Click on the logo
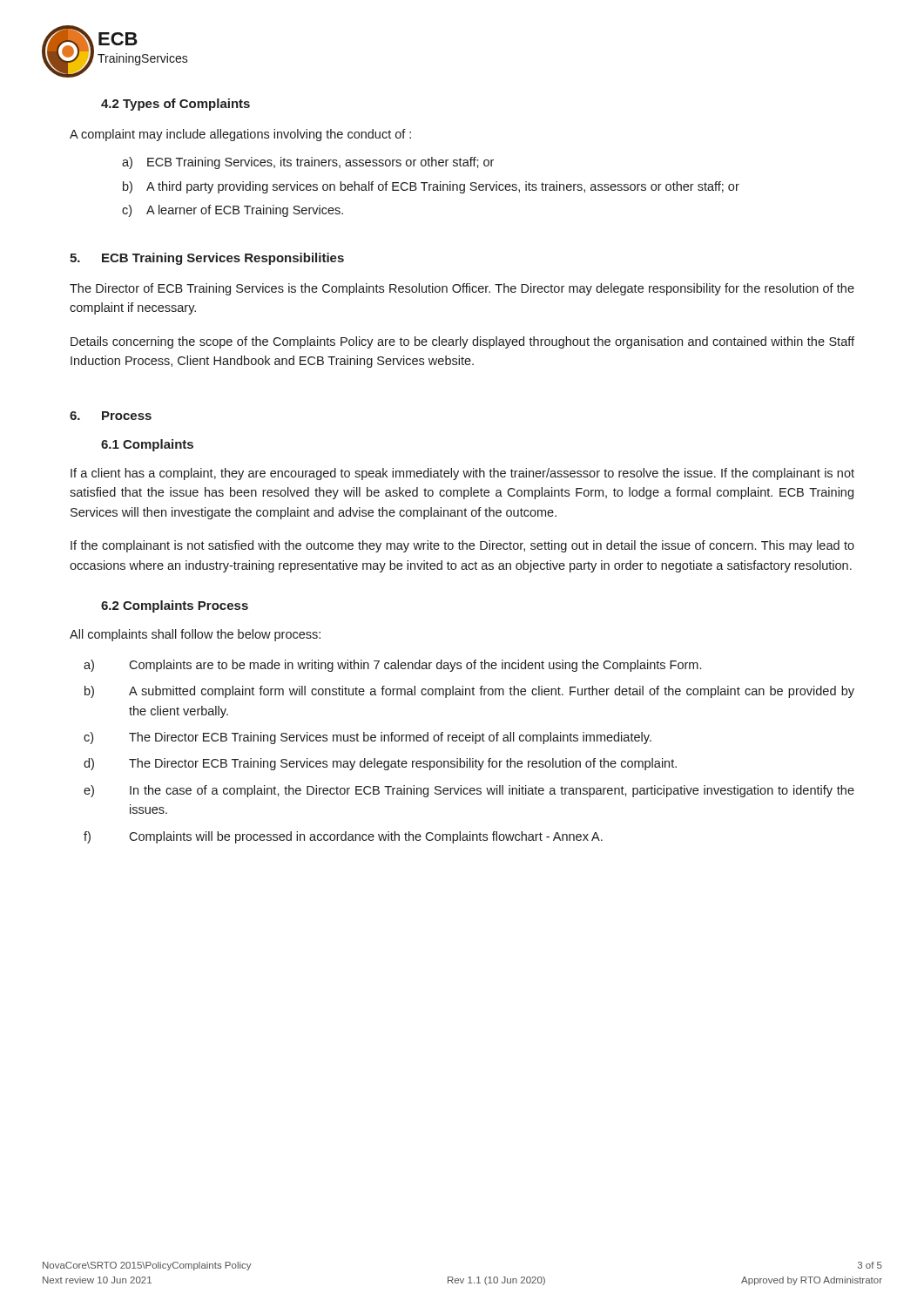The width and height of the screenshot is (924, 1307). (x=120, y=51)
